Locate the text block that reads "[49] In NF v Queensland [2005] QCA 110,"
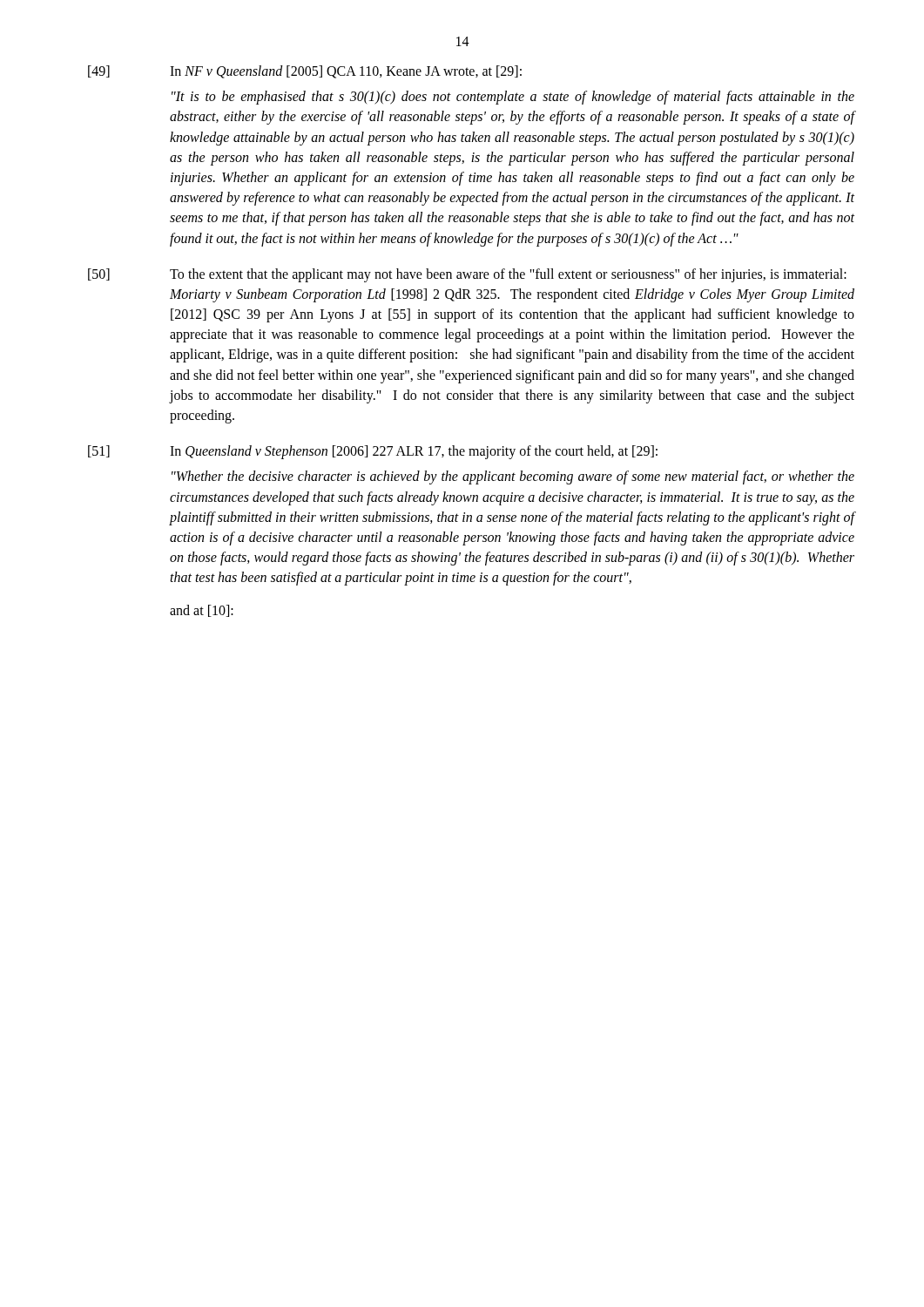Viewport: 924px width, 1307px height. pos(471,71)
